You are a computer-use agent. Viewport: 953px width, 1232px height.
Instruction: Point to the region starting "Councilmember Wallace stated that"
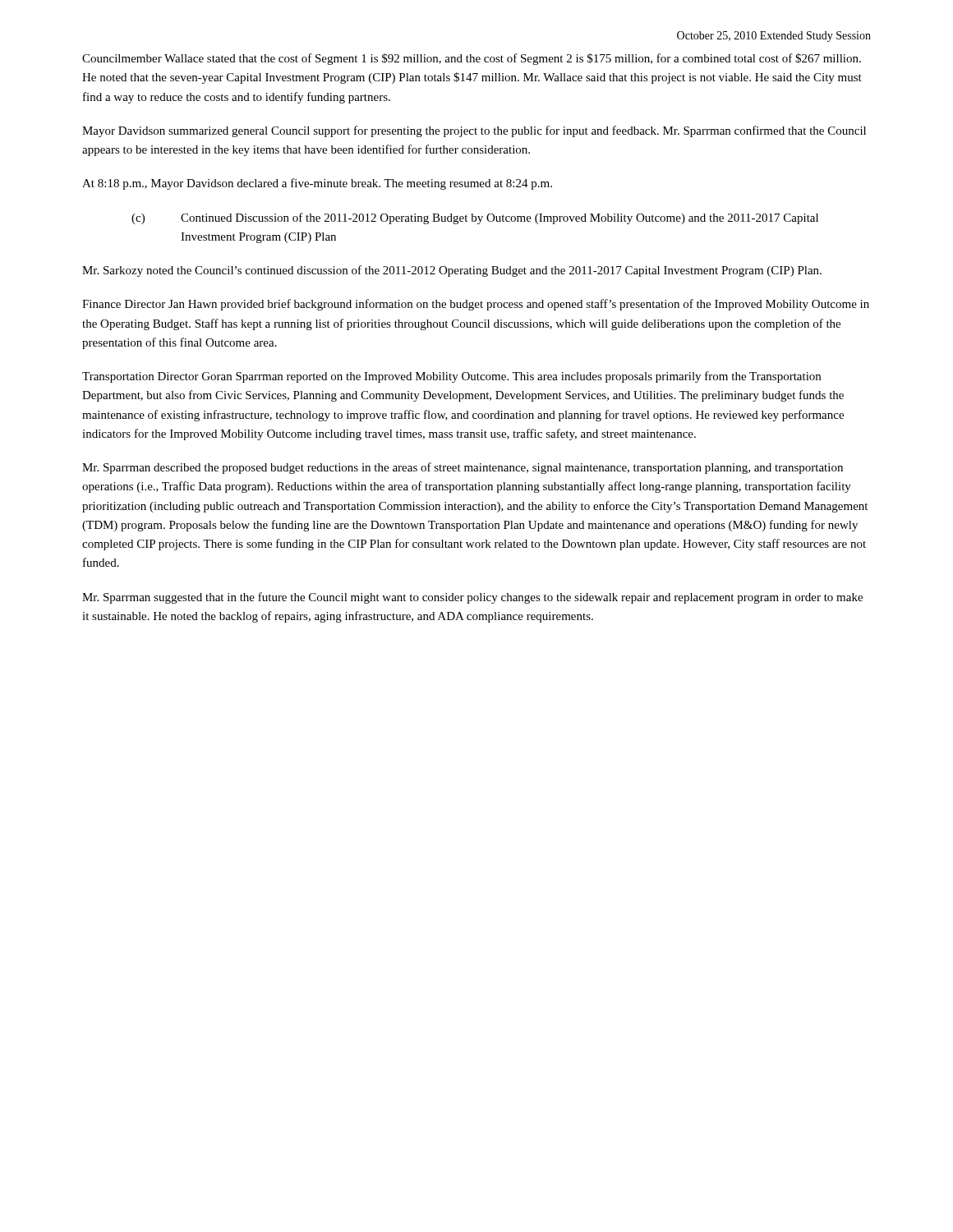[x=472, y=77]
